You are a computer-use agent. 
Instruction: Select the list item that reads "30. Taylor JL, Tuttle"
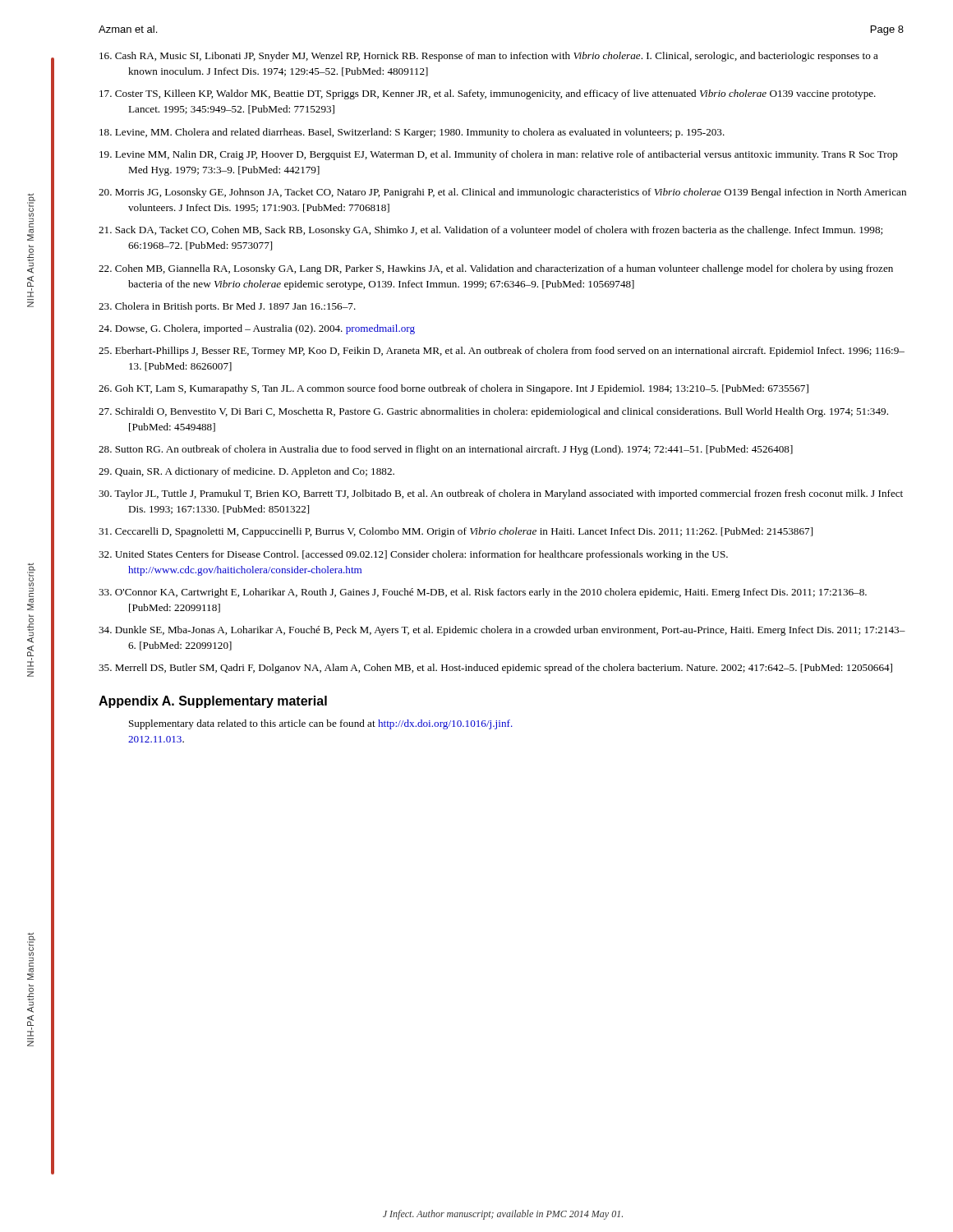pos(501,501)
